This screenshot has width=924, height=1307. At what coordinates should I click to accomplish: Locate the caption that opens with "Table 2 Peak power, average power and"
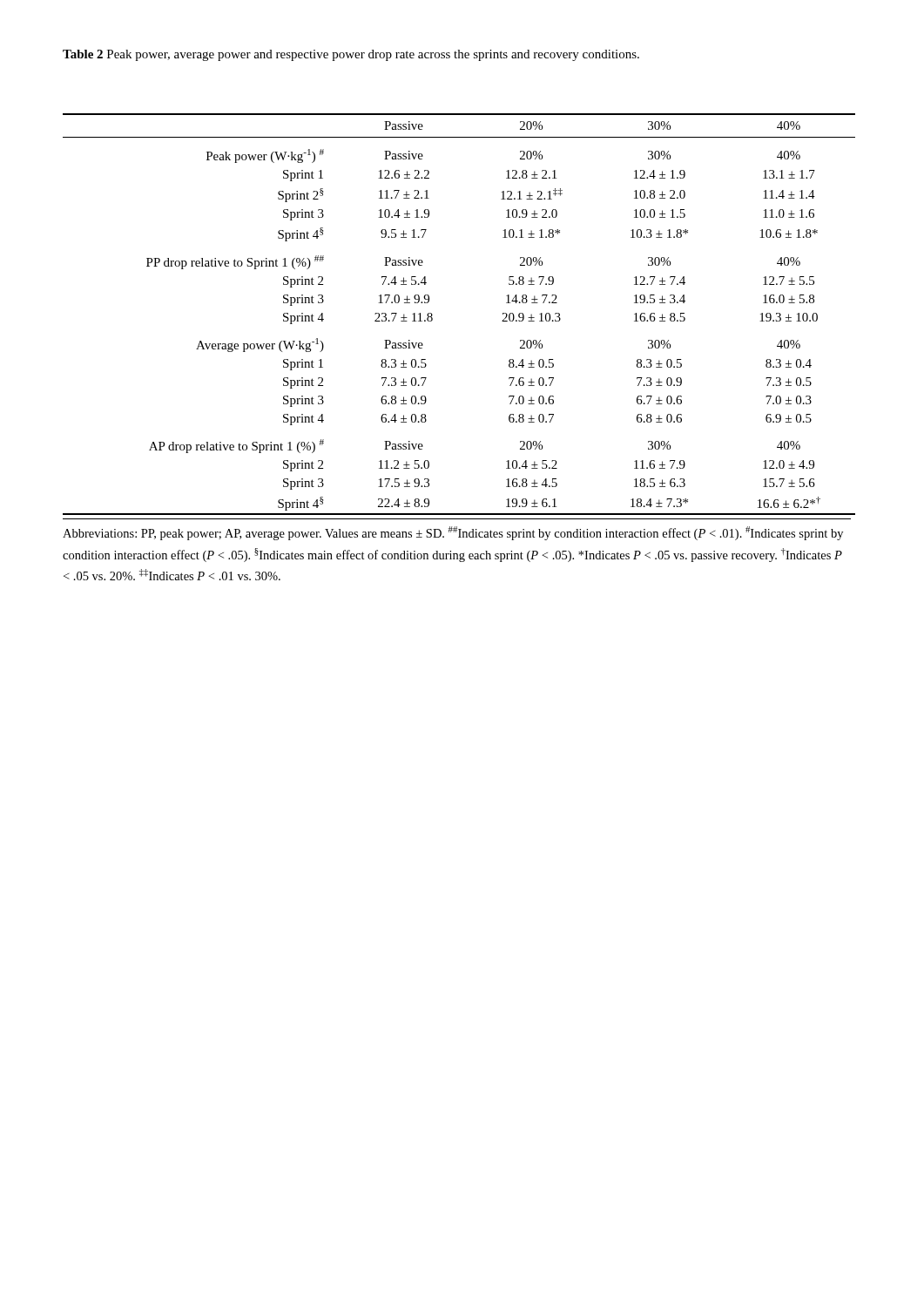click(x=351, y=54)
